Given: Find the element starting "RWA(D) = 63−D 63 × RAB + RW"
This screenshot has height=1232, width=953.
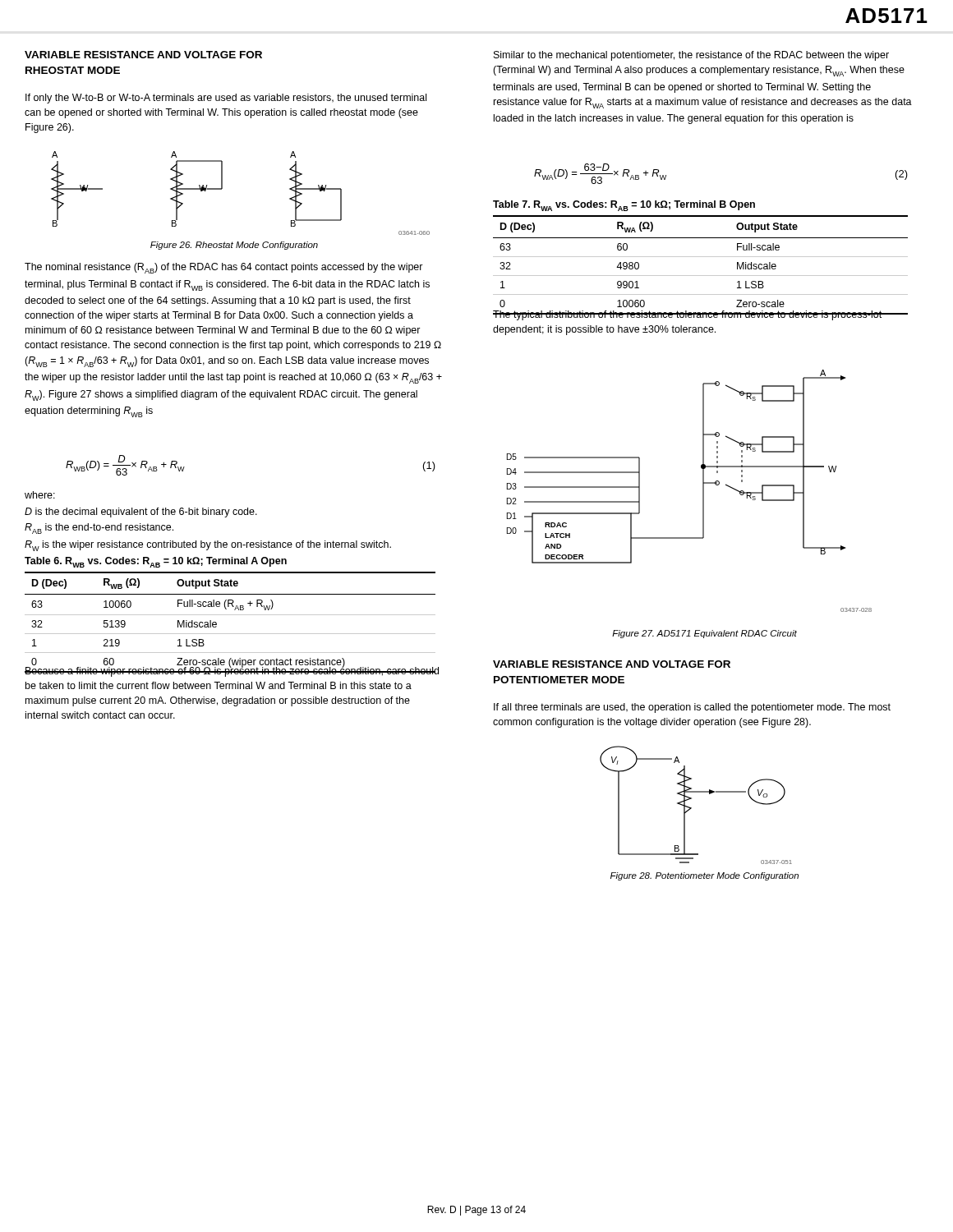Looking at the screenshot, I should coord(596,174).
